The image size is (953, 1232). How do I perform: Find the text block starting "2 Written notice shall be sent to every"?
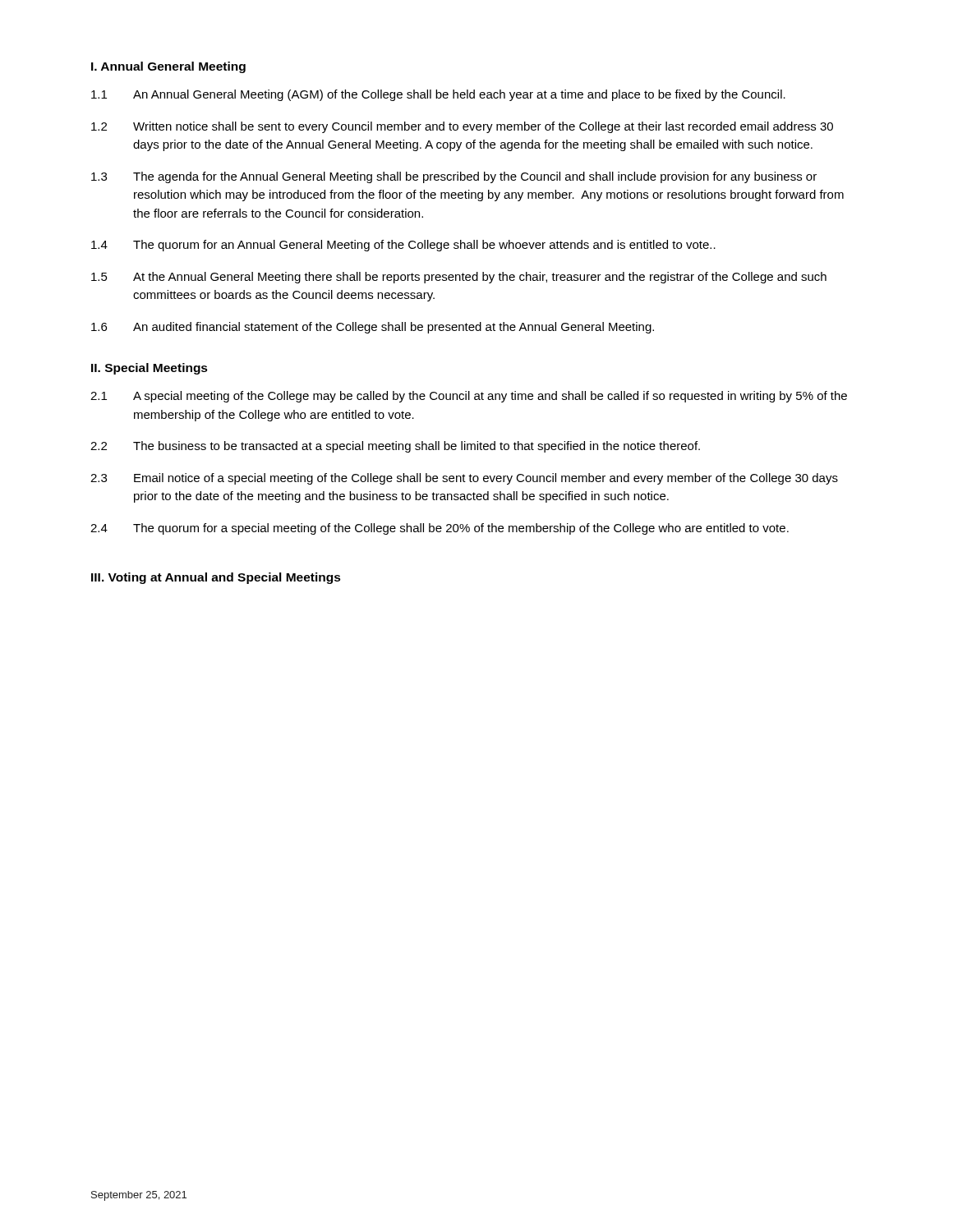[476, 136]
